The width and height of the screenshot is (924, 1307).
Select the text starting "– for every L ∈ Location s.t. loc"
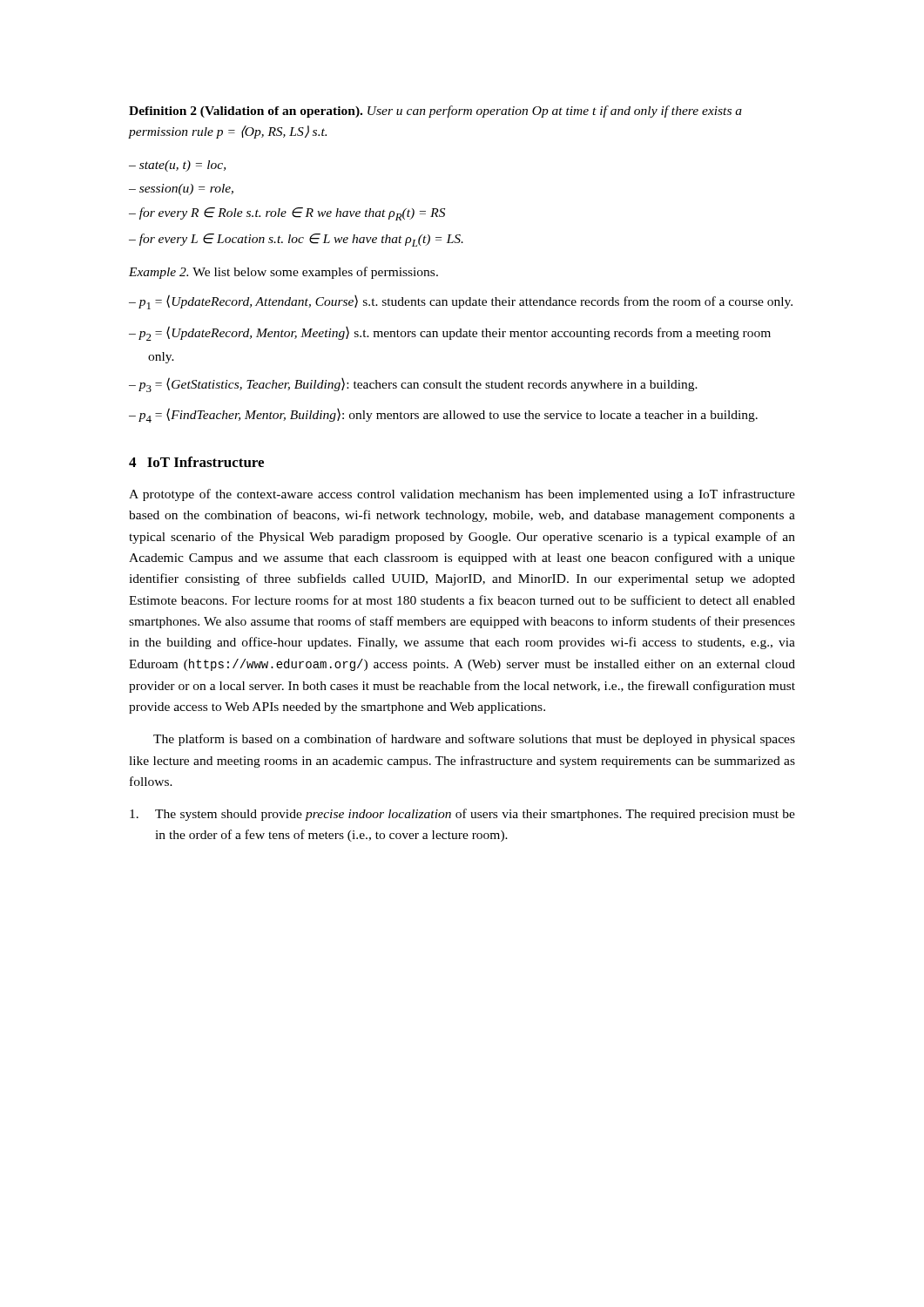(297, 240)
